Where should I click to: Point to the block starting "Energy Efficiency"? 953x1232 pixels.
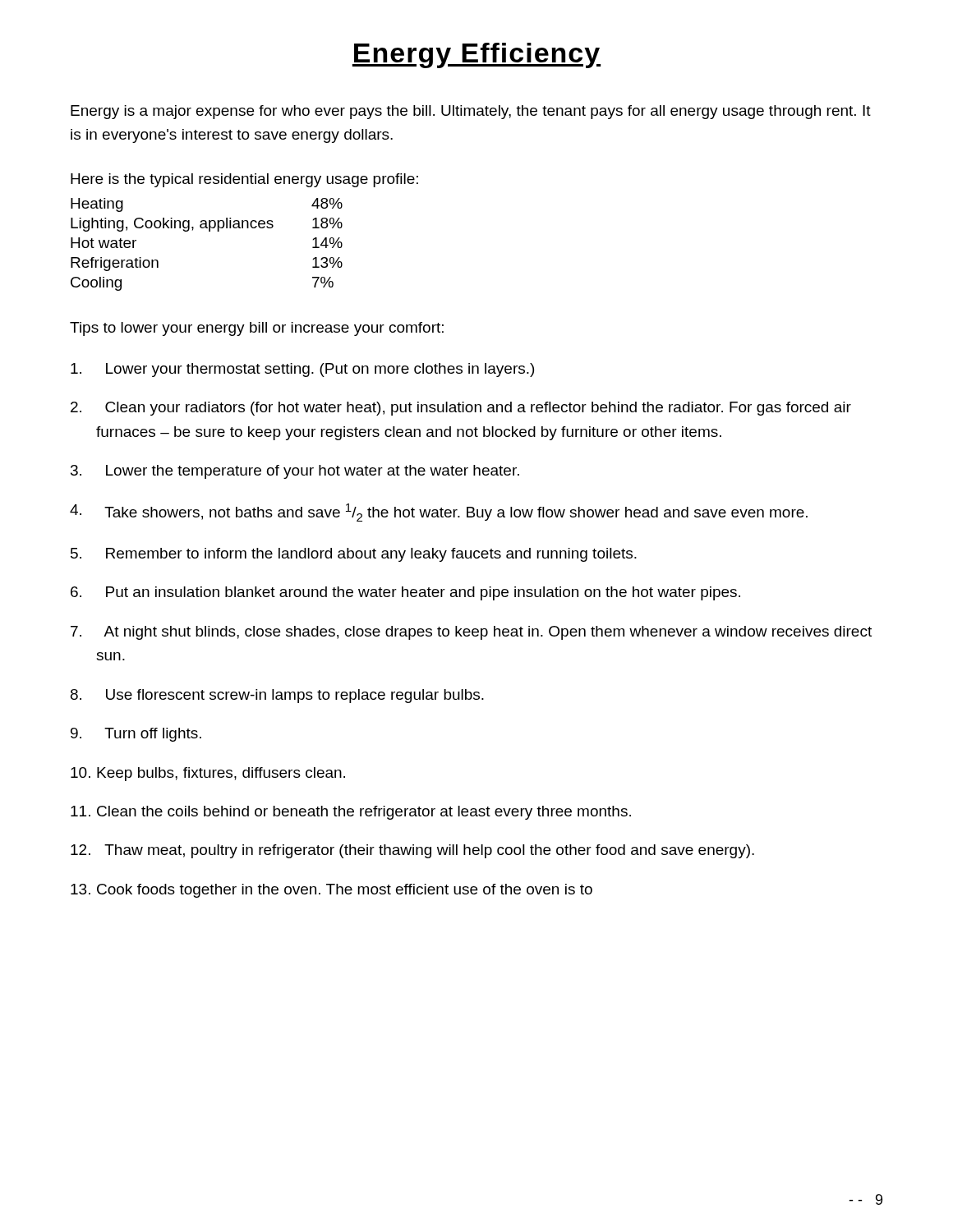point(476,53)
